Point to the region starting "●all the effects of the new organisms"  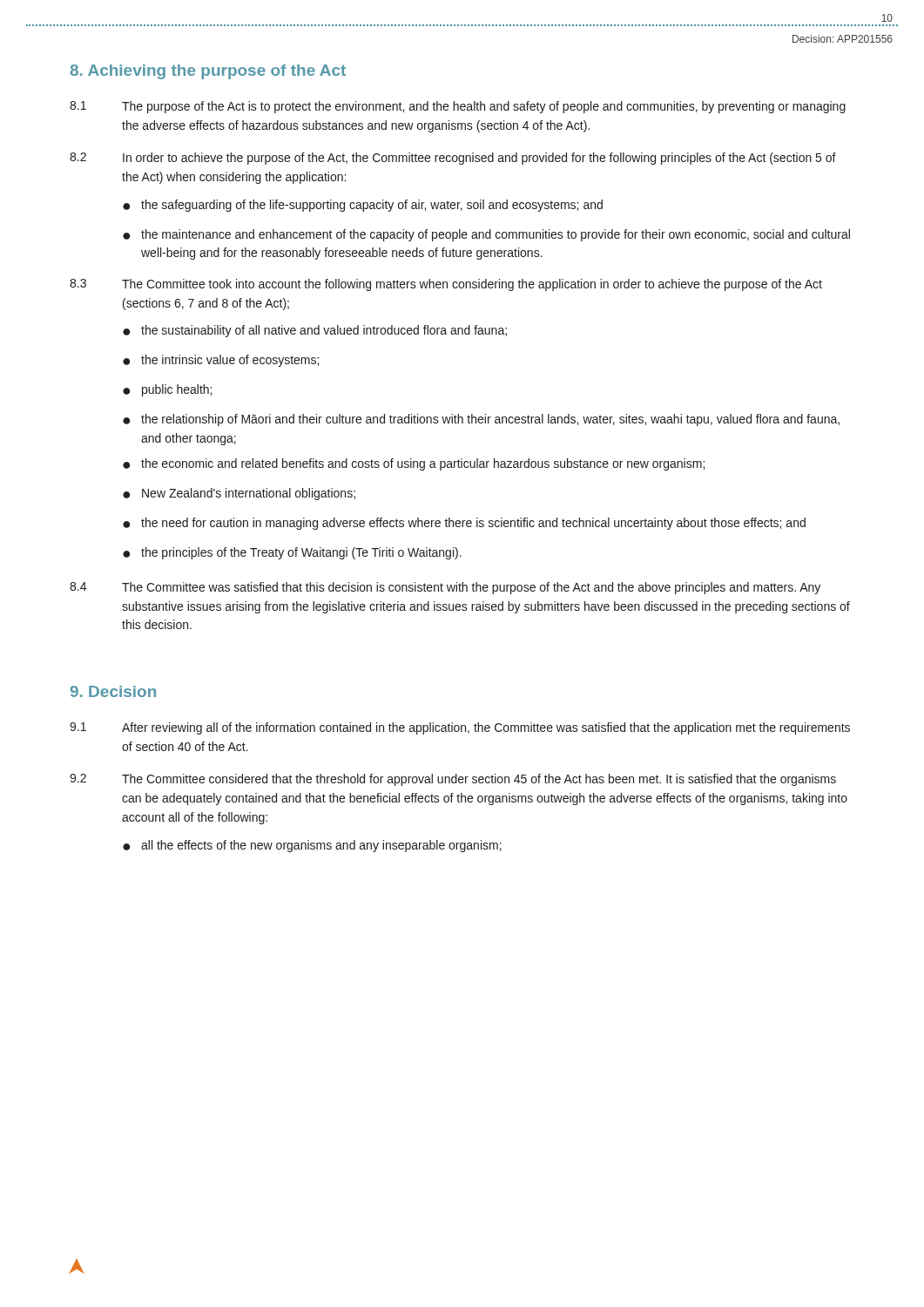click(312, 847)
